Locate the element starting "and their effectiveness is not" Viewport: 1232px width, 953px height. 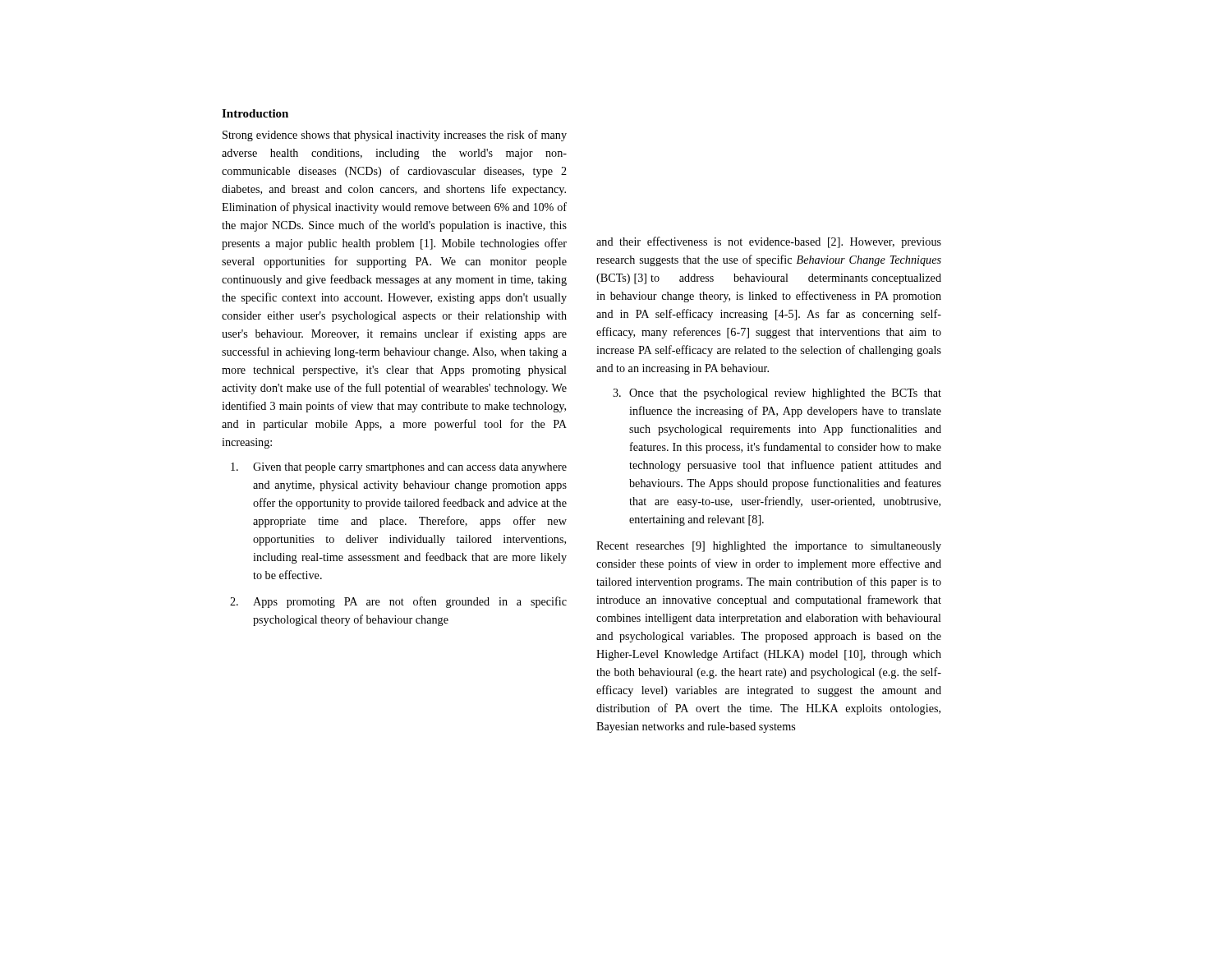coord(769,305)
